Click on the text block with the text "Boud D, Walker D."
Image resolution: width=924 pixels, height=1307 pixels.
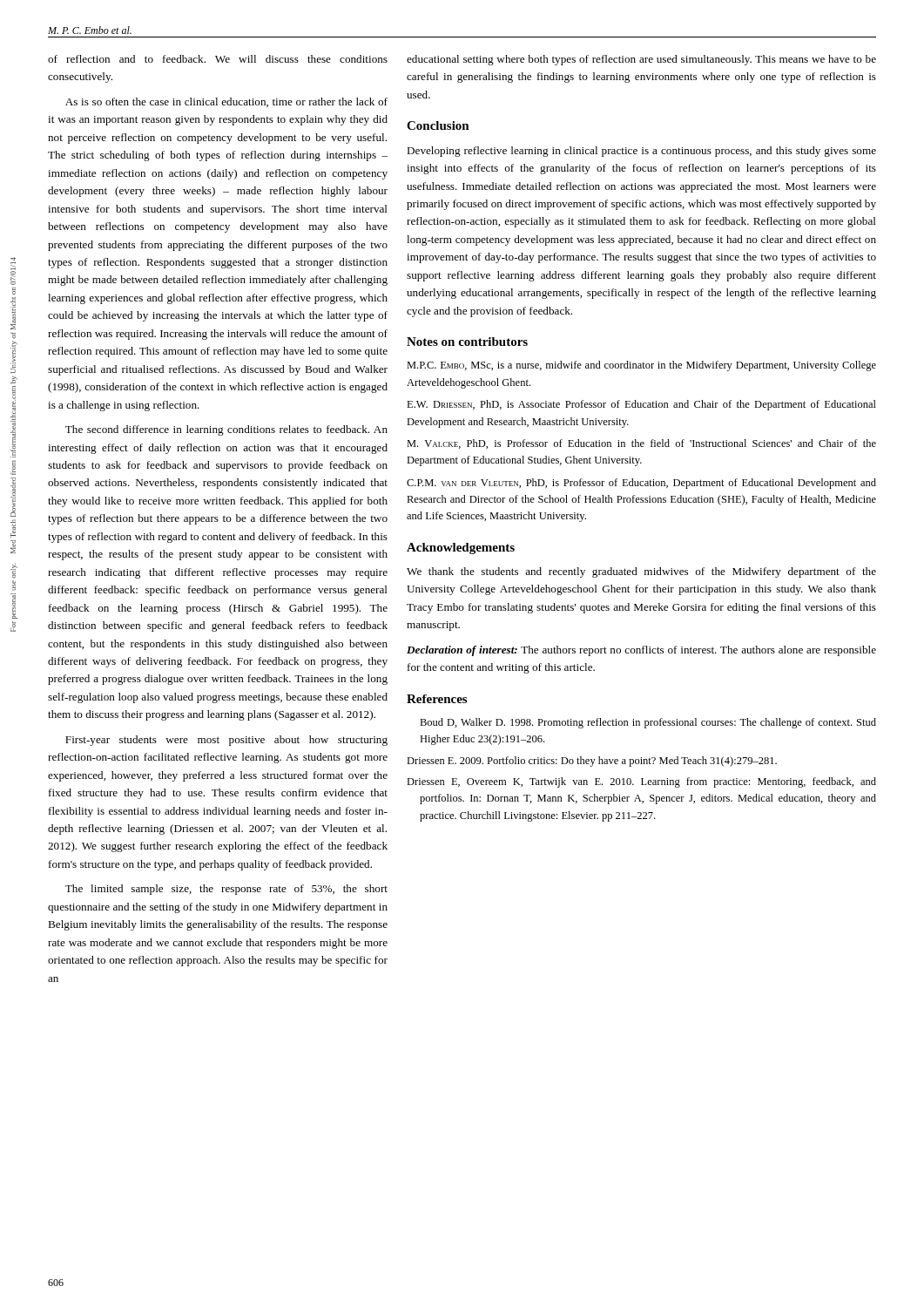pos(641,769)
